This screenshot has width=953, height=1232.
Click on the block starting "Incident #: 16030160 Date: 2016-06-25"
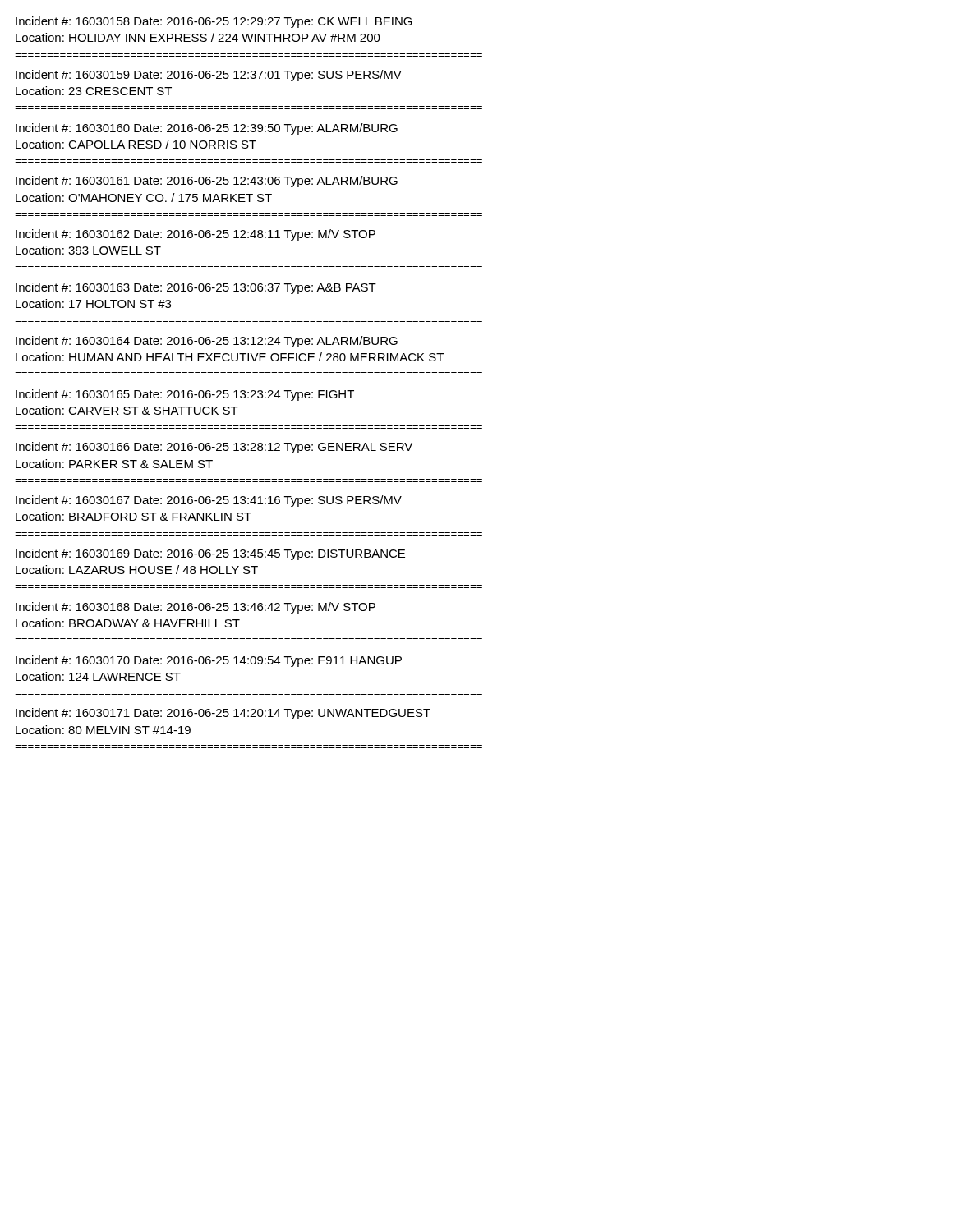pyautogui.click(x=207, y=129)
